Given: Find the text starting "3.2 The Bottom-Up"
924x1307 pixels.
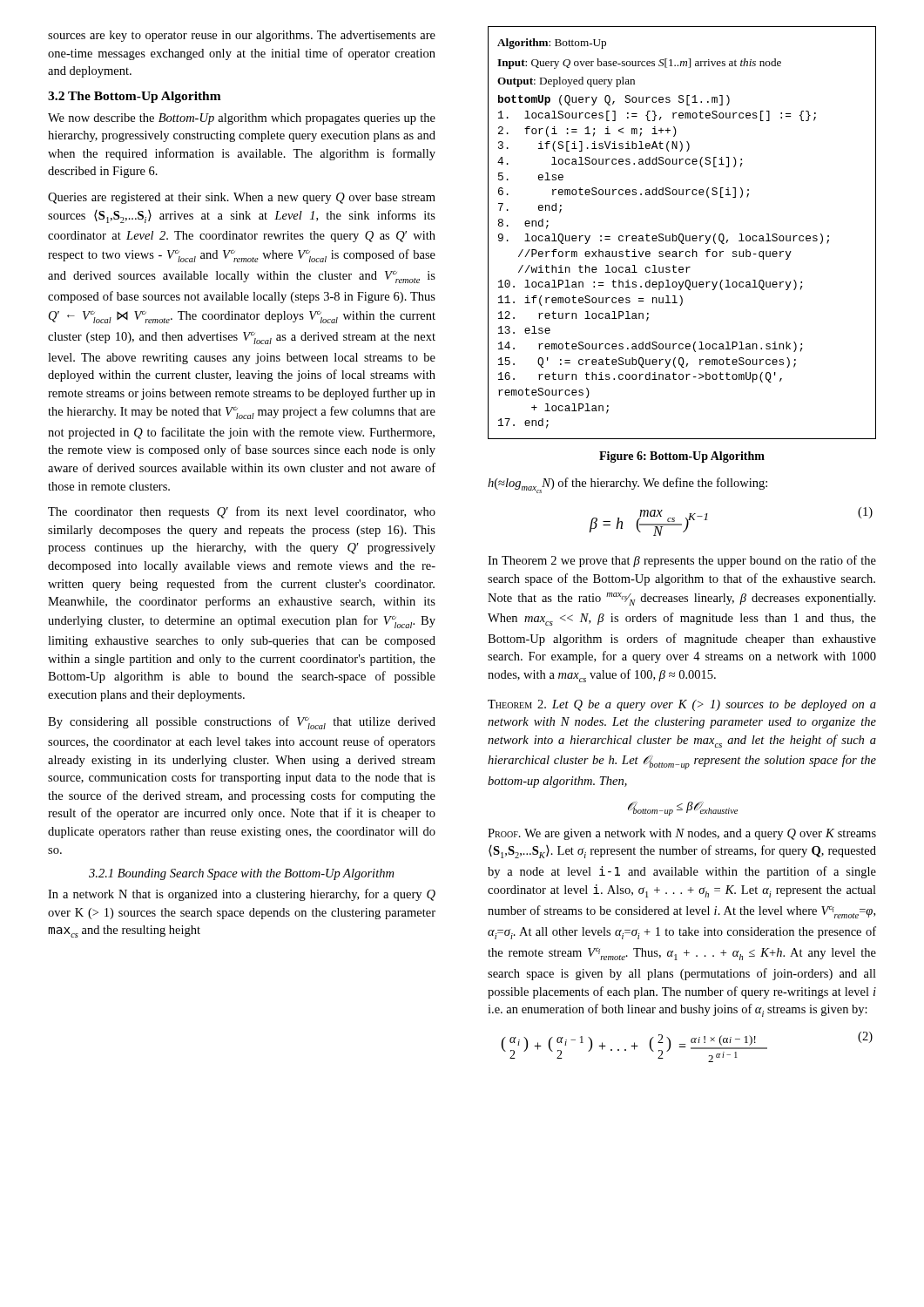Looking at the screenshot, I should tap(135, 97).
